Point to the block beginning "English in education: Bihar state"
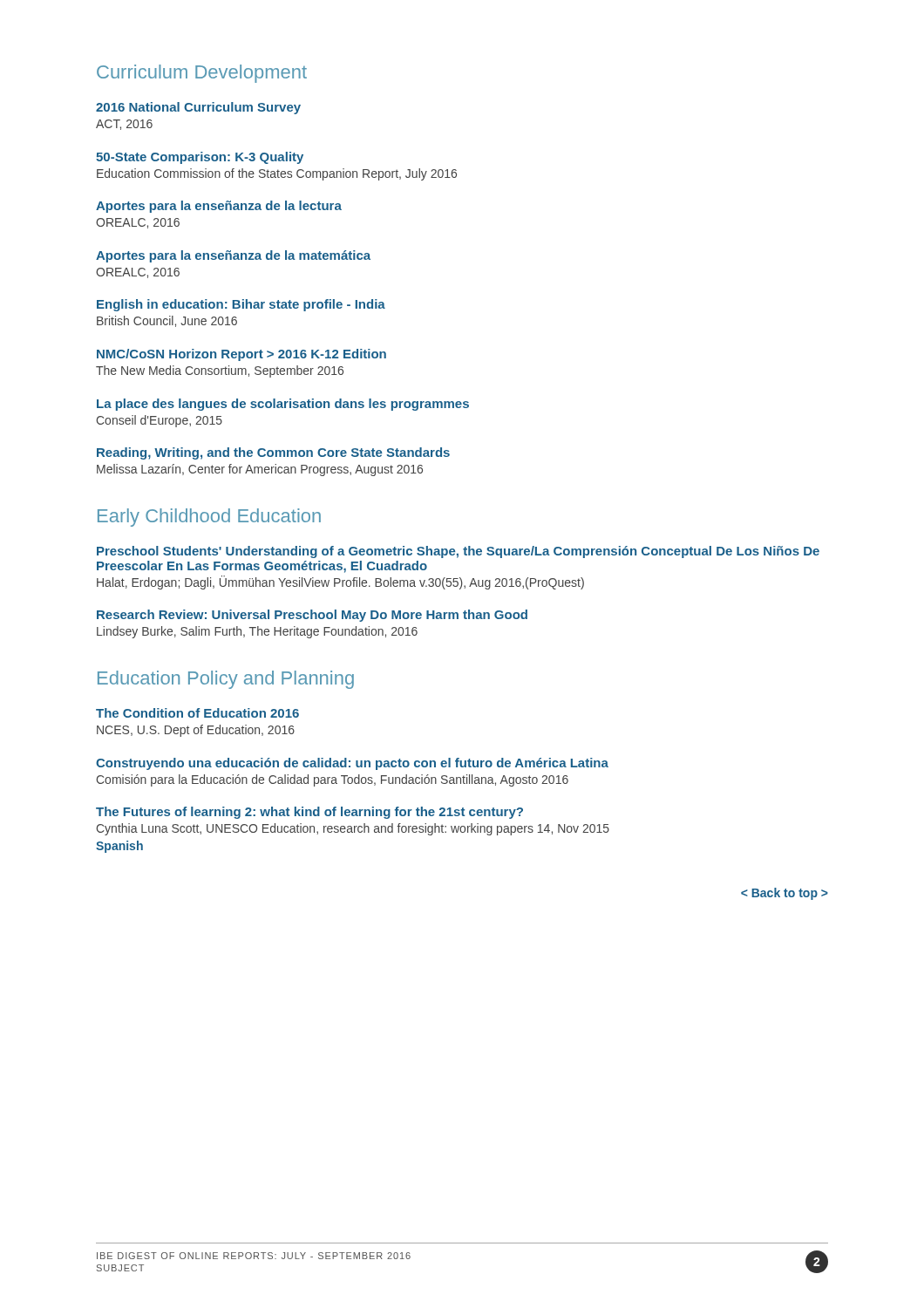This screenshot has height=1308, width=924. (241, 305)
